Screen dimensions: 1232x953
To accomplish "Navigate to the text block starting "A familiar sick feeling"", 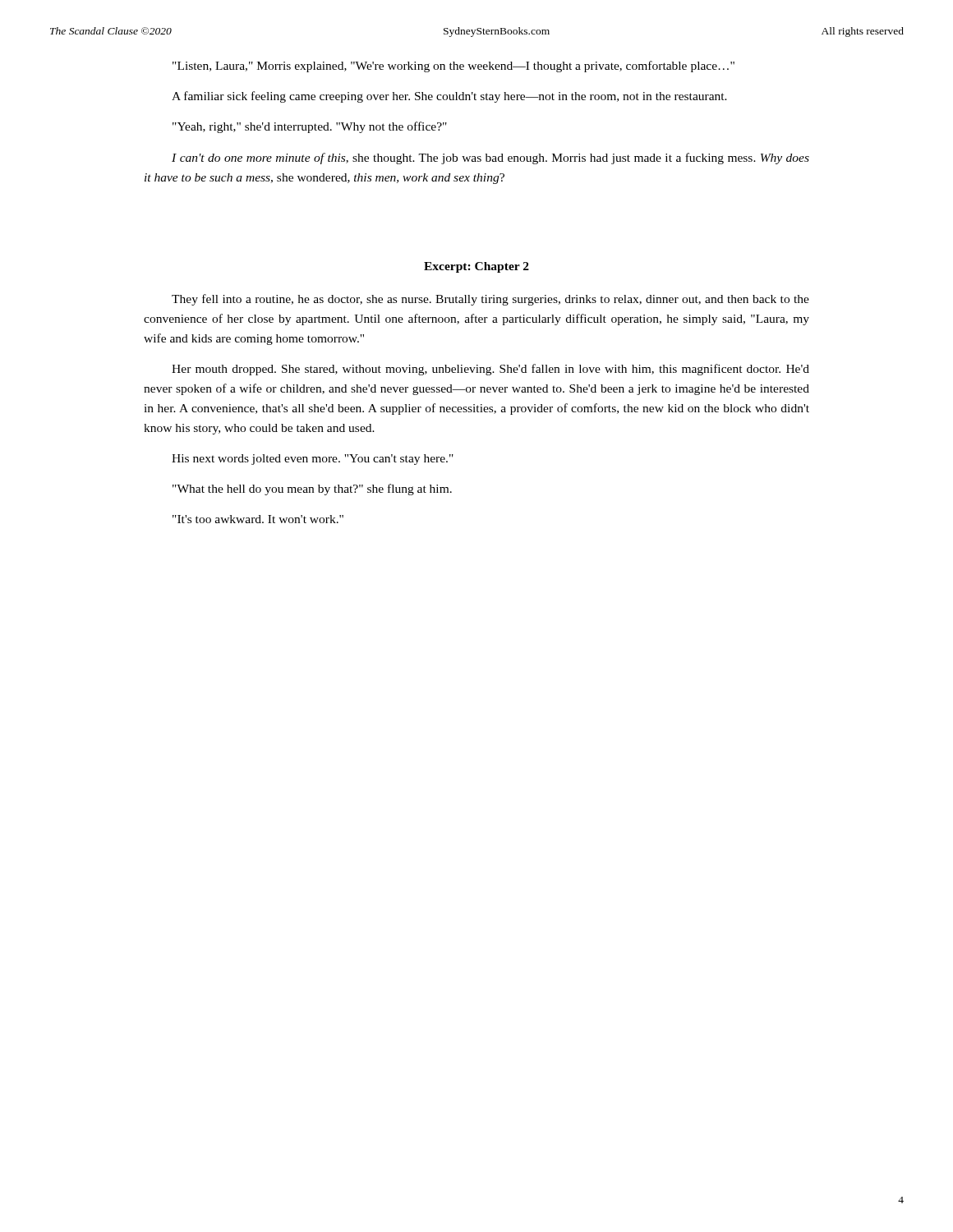I will 450,96.
